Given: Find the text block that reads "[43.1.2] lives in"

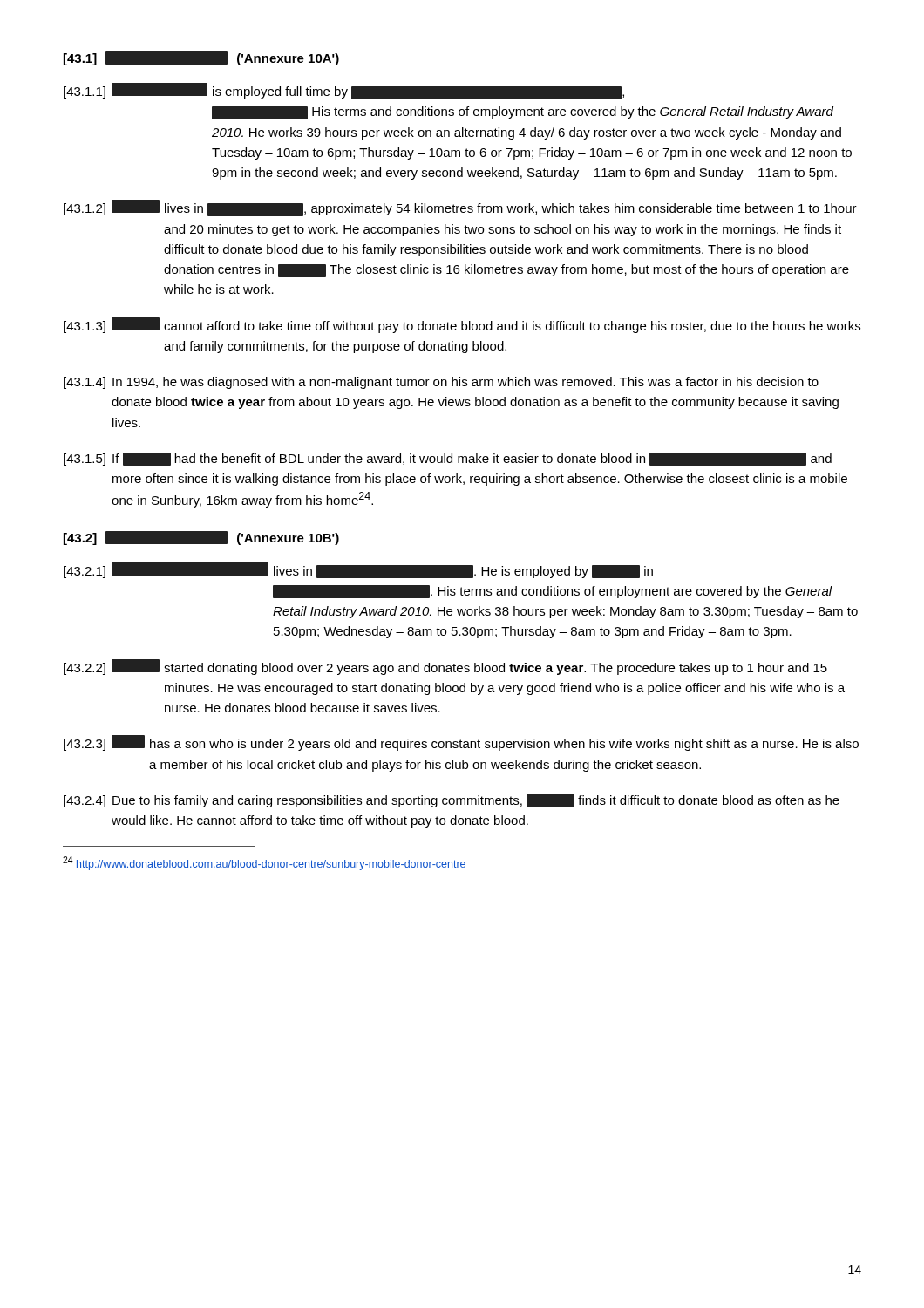Looking at the screenshot, I should coord(462,249).
